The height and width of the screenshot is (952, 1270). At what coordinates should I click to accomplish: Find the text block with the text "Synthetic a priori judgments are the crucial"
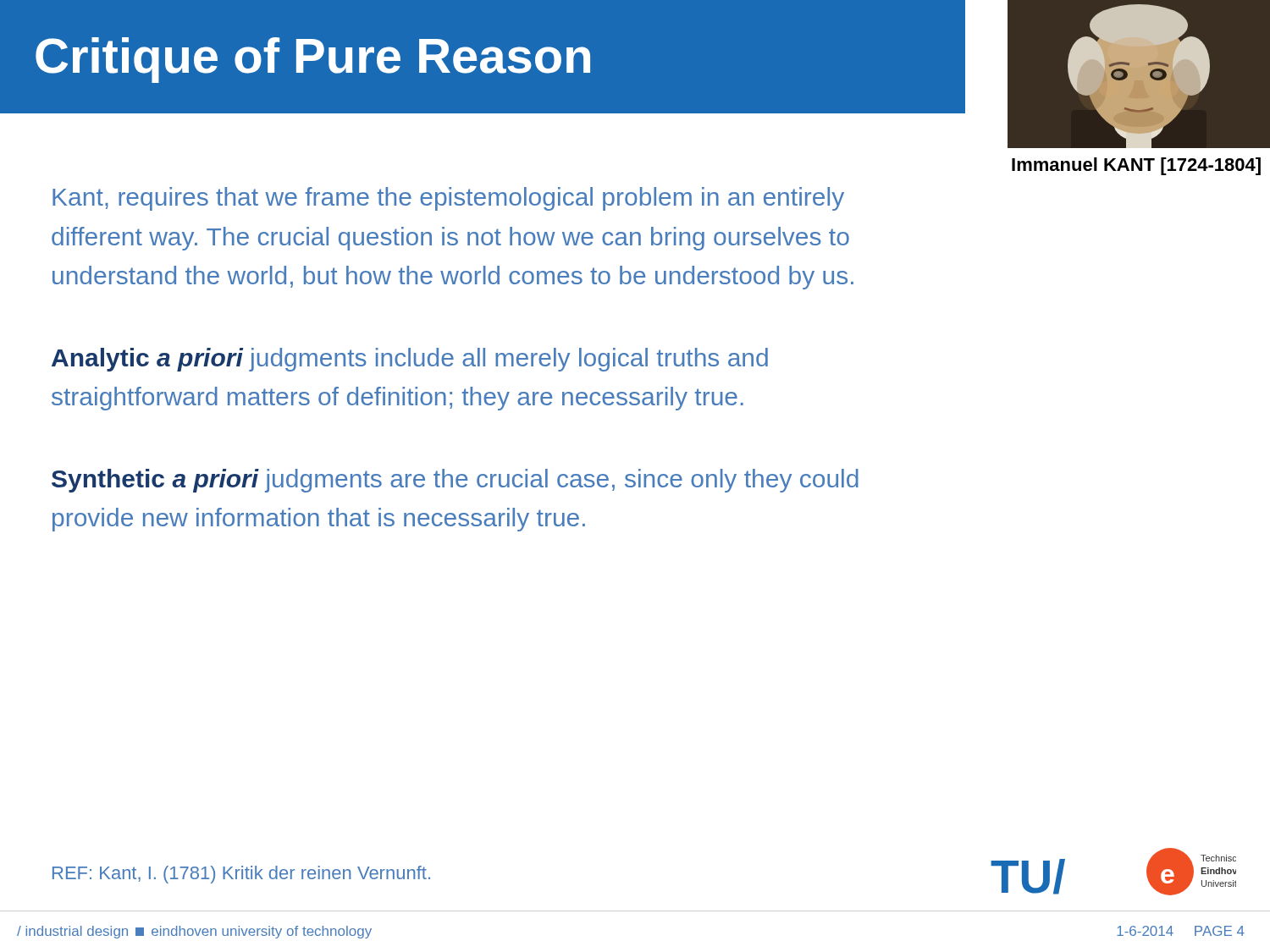coord(455,498)
